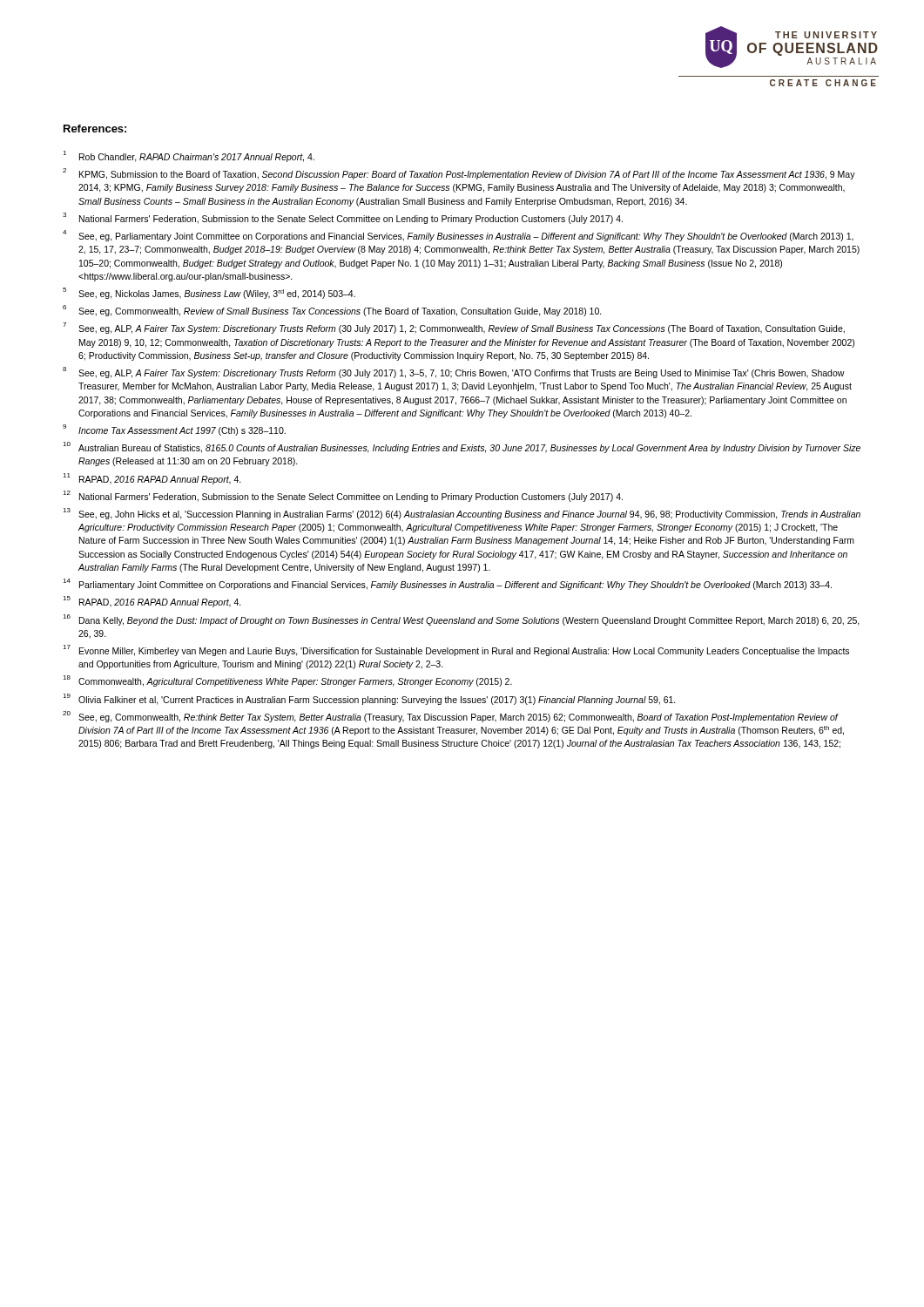Select the footnote that reads "10 Australian Bureau of"
Image resolution: width=924 pixels, height=1307 pixels.
pyautogui.click(x=462, y=455)
